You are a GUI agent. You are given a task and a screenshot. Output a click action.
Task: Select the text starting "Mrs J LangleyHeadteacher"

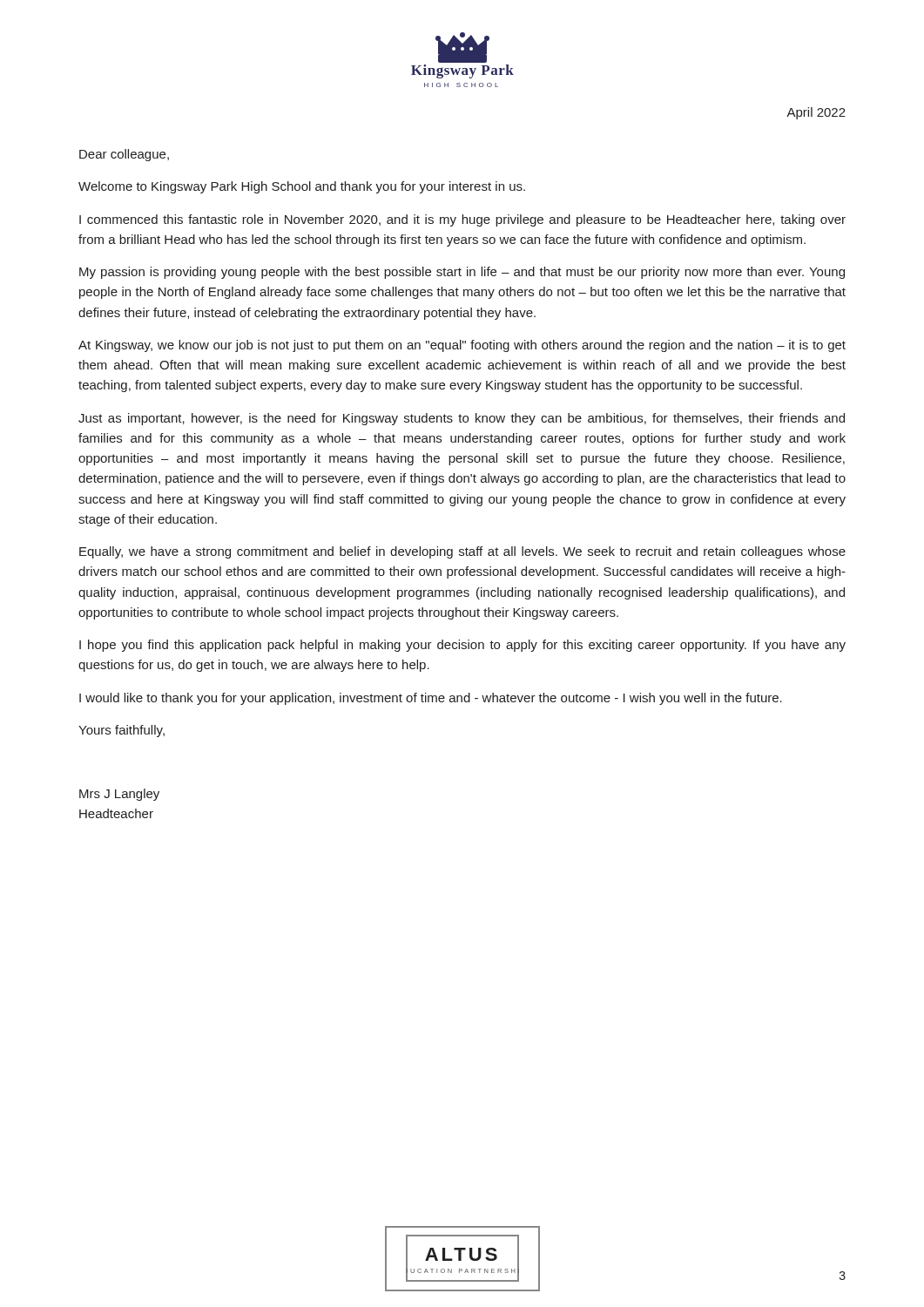pyautogui.click(x=119, y=803)
